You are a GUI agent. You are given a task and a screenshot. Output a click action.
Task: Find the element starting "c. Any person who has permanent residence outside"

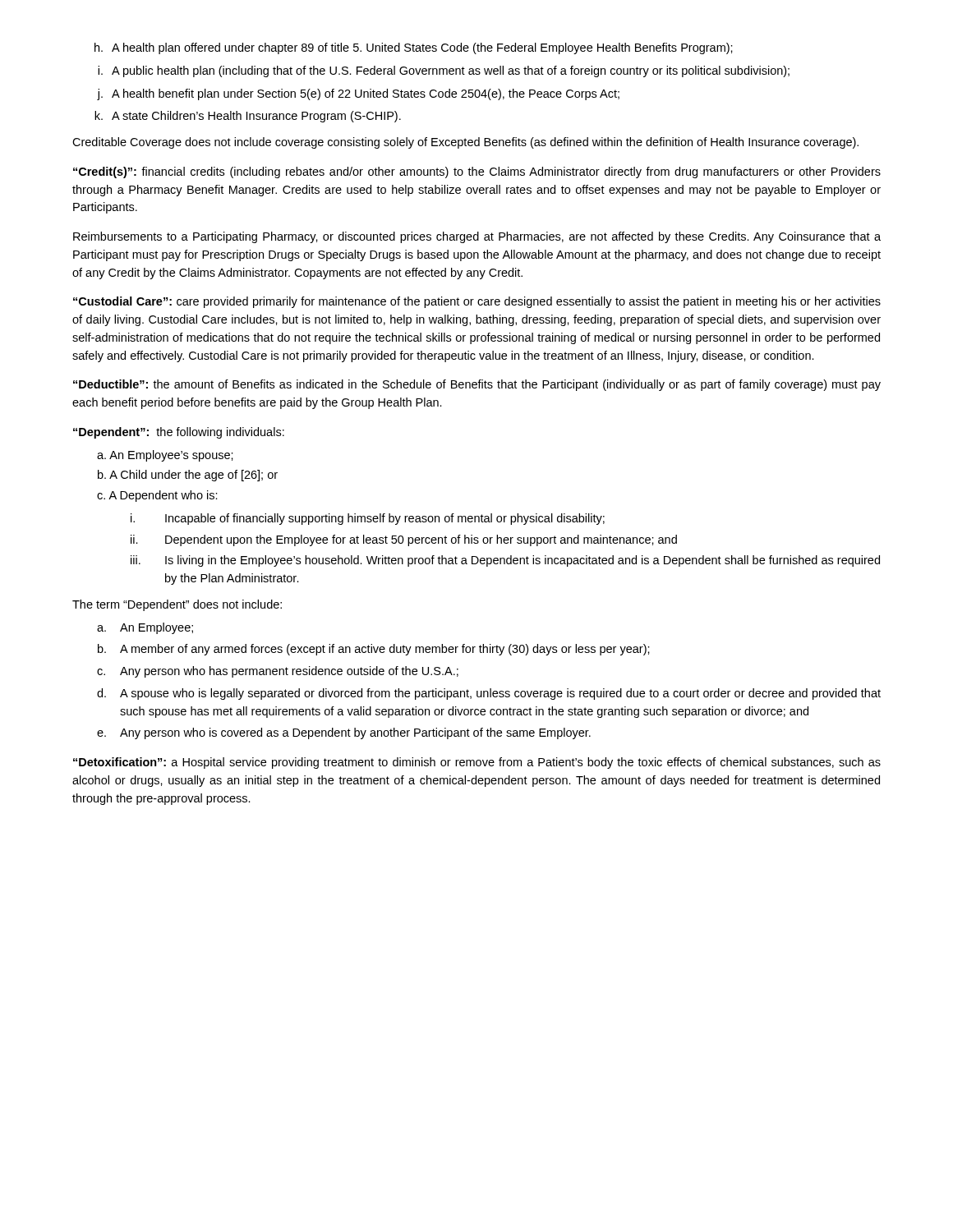click(278, 672)
